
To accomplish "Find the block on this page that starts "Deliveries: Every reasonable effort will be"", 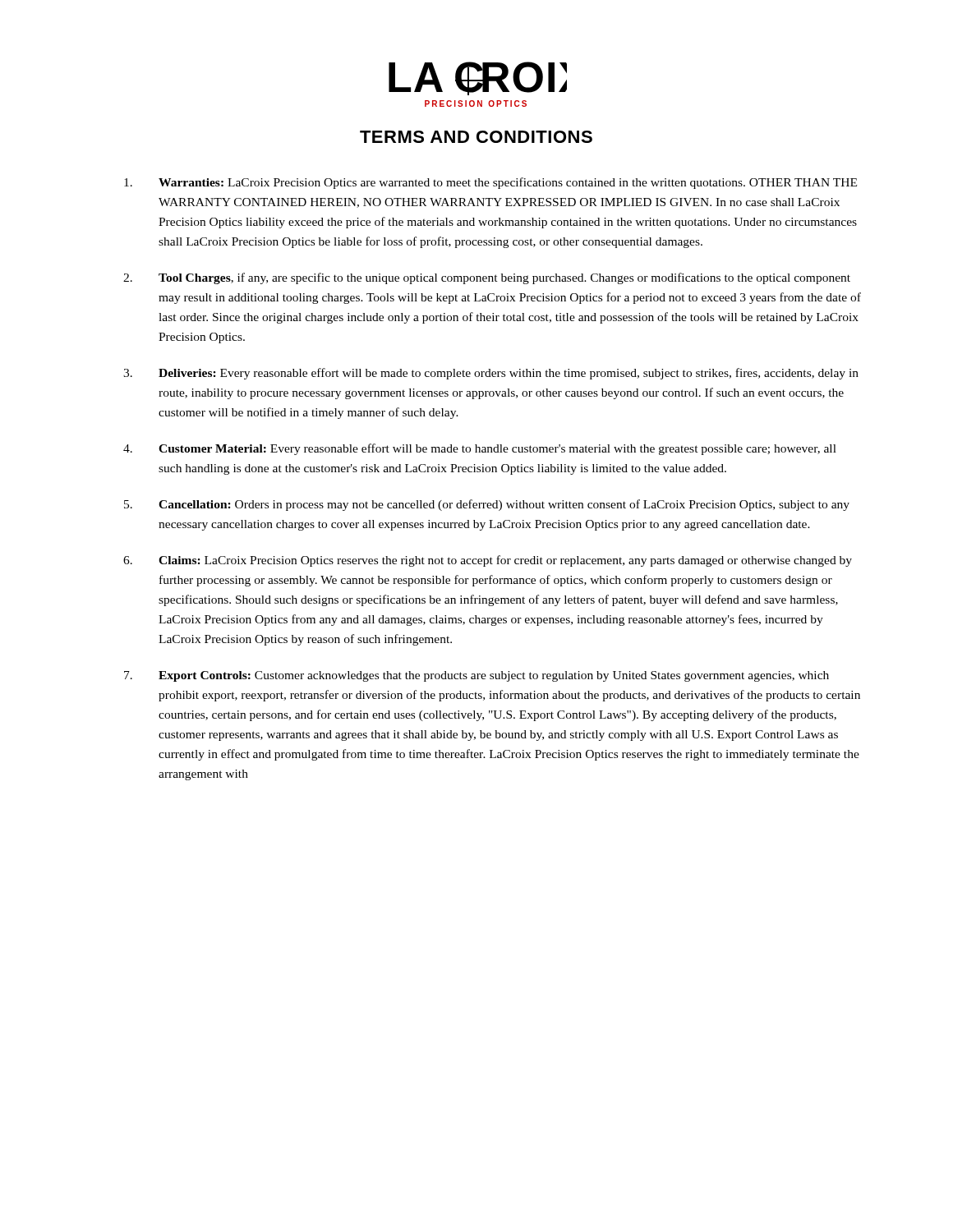I will point(511,393).
